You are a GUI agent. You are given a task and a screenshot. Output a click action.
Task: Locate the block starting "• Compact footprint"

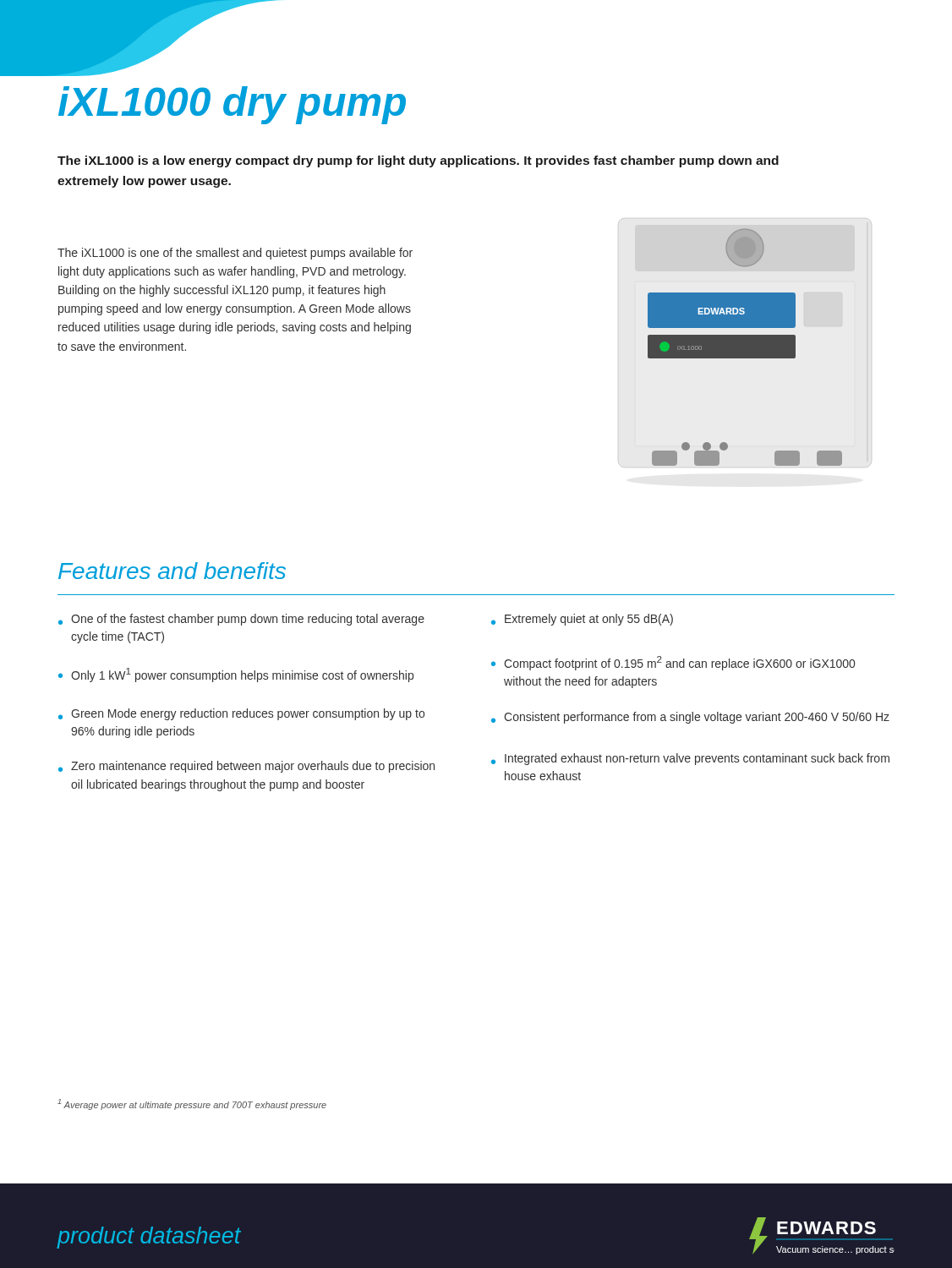click(x=693, y=672)
